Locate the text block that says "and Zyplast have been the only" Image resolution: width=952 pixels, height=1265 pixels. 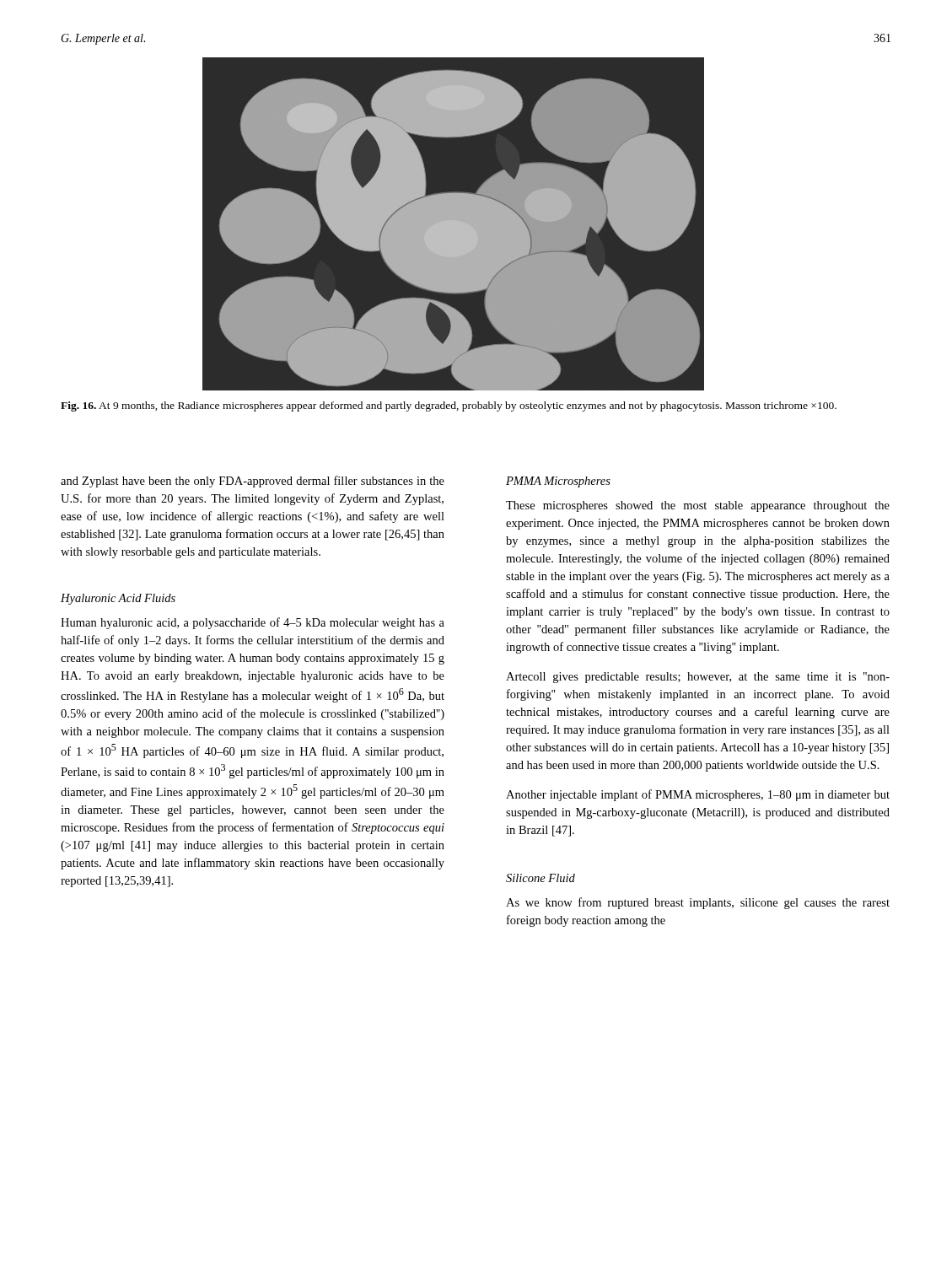click(253, 517)
